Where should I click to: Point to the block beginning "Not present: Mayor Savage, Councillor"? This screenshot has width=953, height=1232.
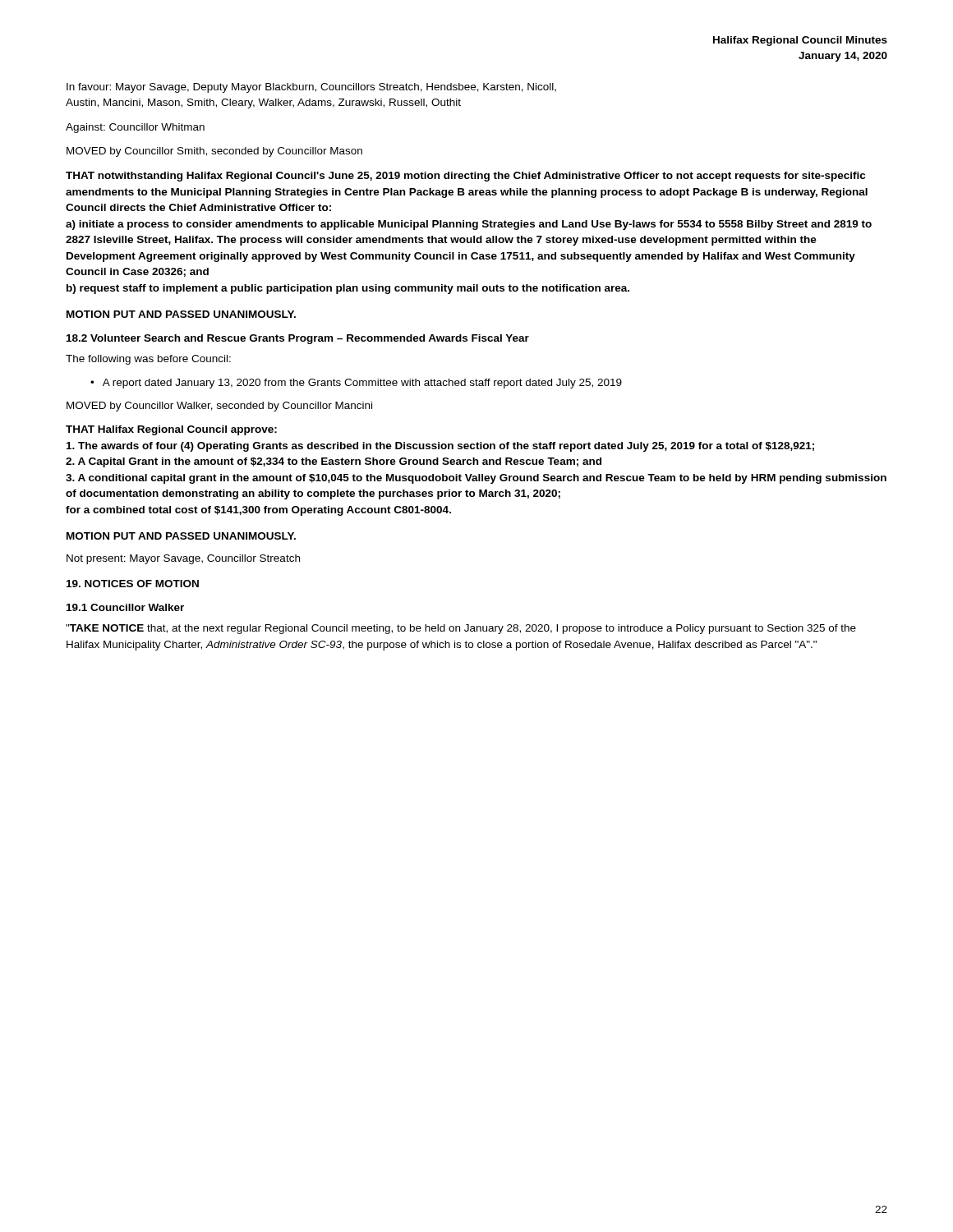pyautogui.click(x=183, y=558)
